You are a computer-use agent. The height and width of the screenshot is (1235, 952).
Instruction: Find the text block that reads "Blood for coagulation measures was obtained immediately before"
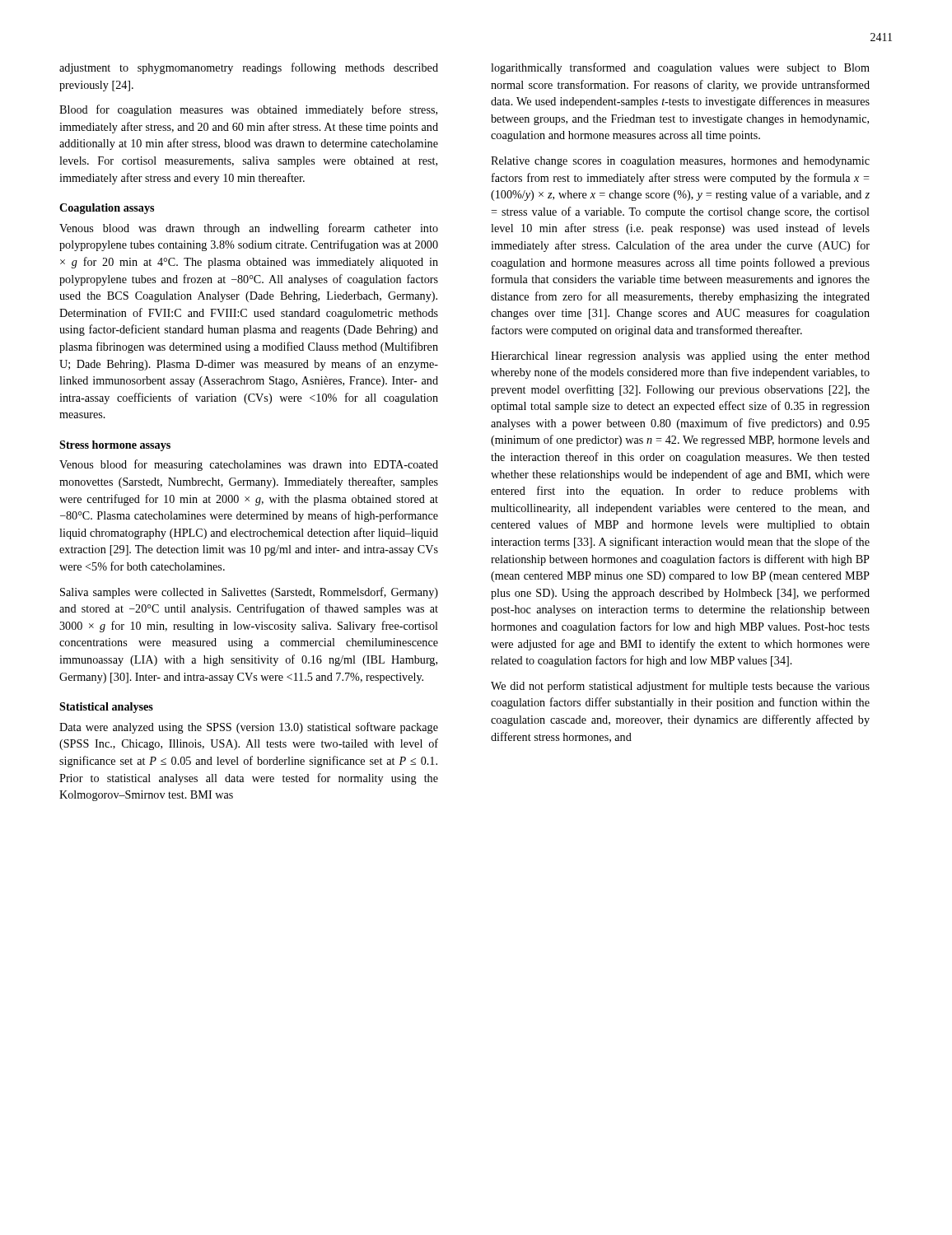pos(249,144)
